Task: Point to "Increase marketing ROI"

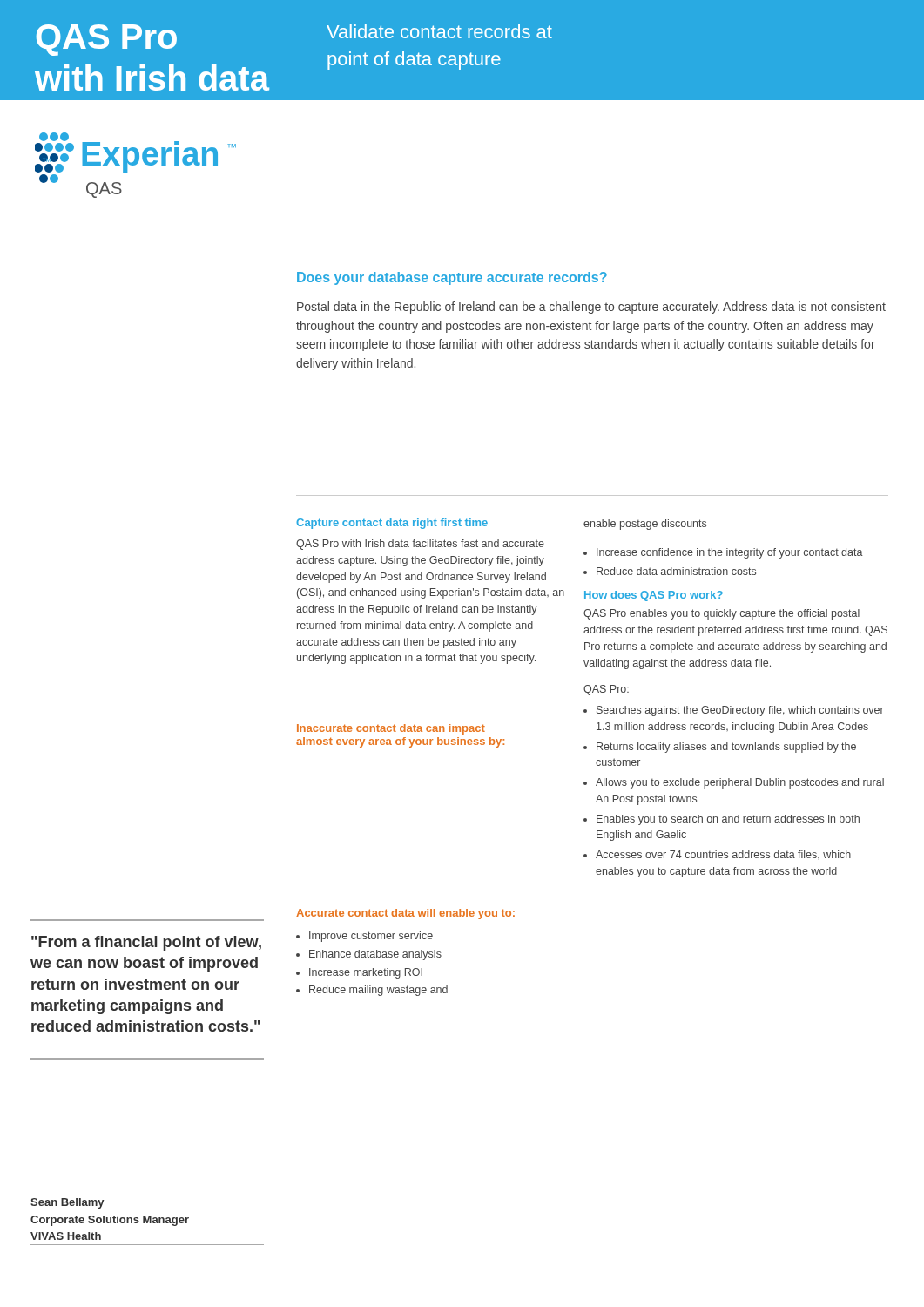Action: (366, 972)
